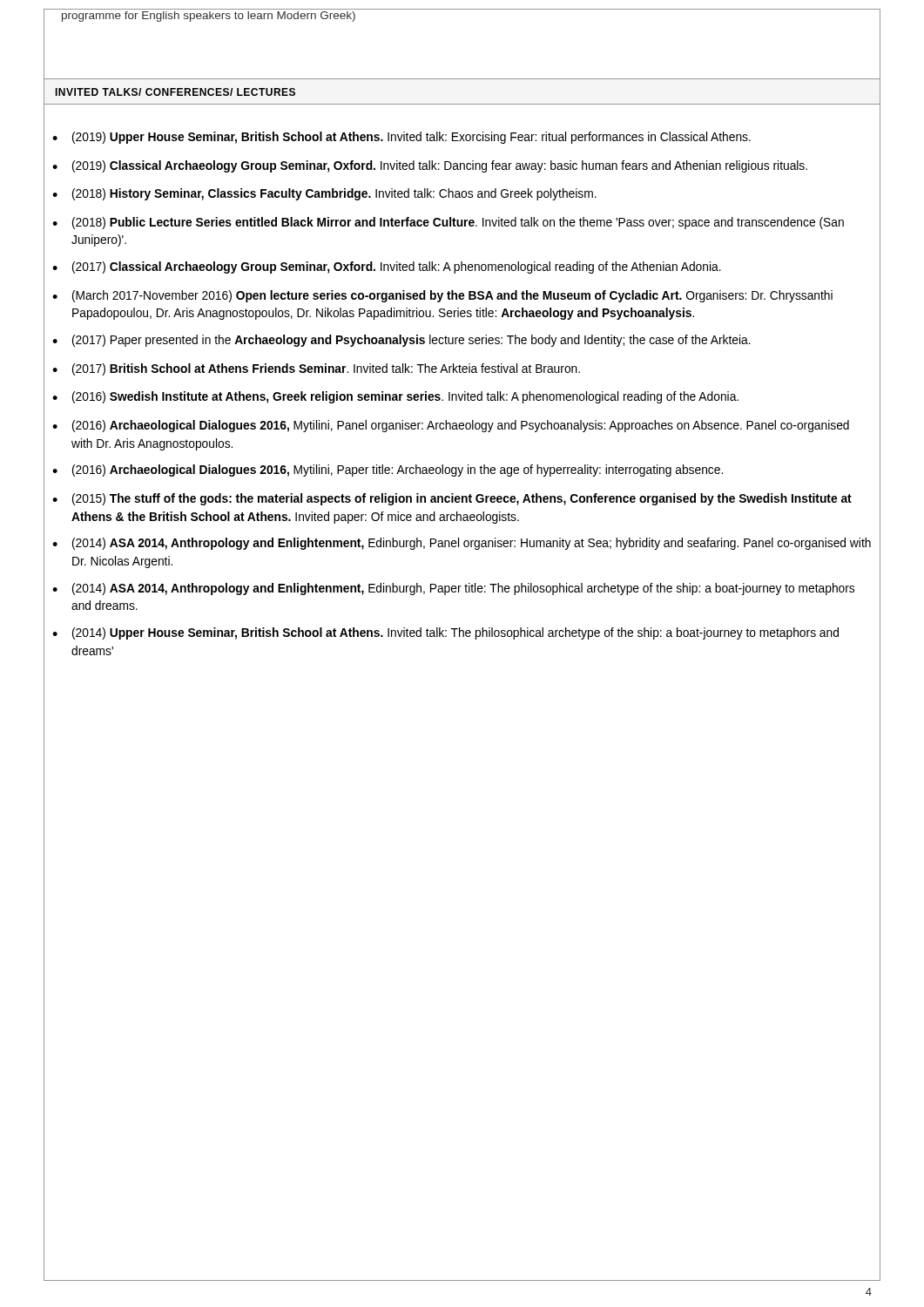Click on the text block starting "• (2017) Paper presented in the Archaeology"
Viewport: 924px width, 1307px height.
point(462,342)
